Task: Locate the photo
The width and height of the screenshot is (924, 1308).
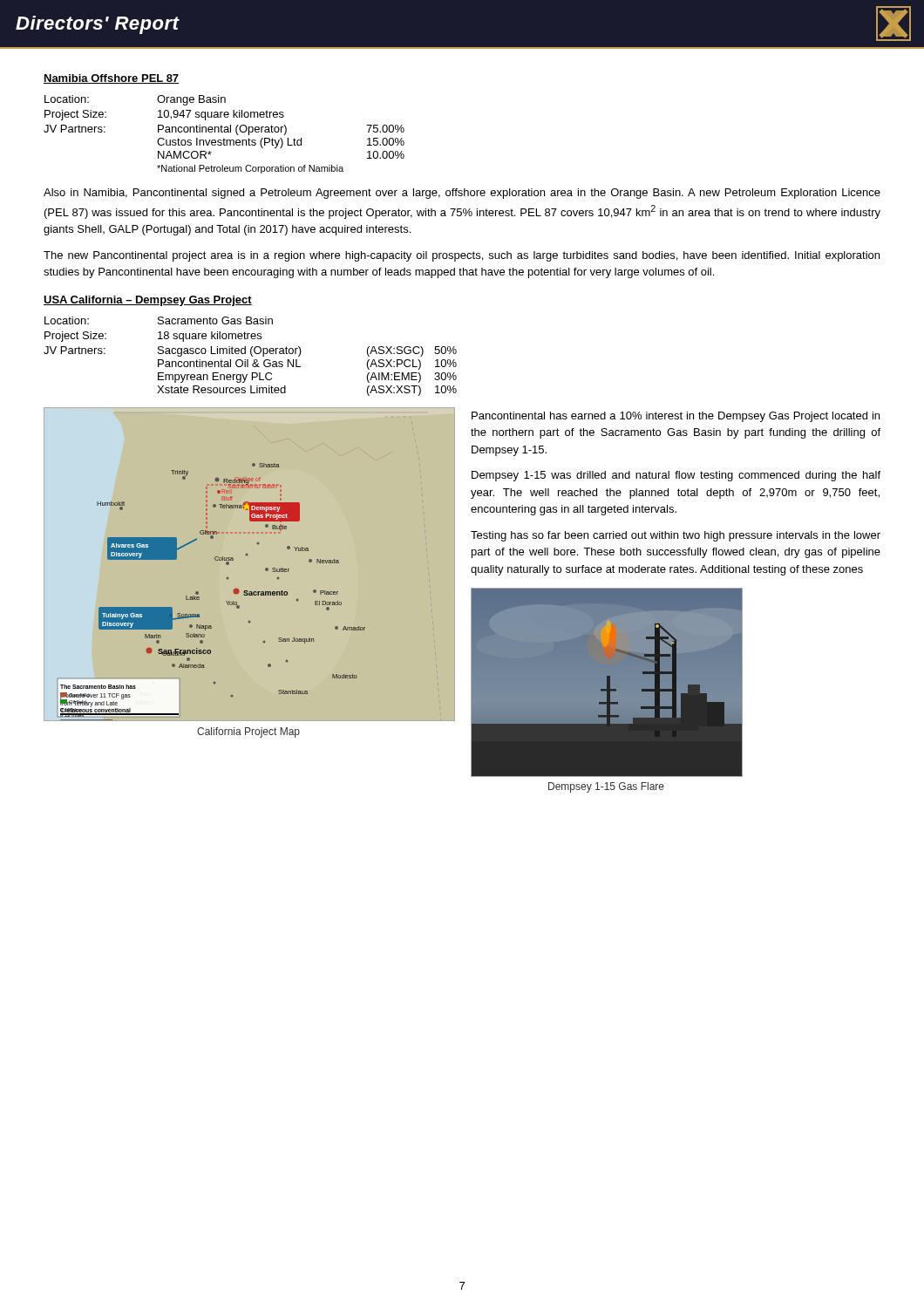Action: pyautogui.click(x=607, y=683)
